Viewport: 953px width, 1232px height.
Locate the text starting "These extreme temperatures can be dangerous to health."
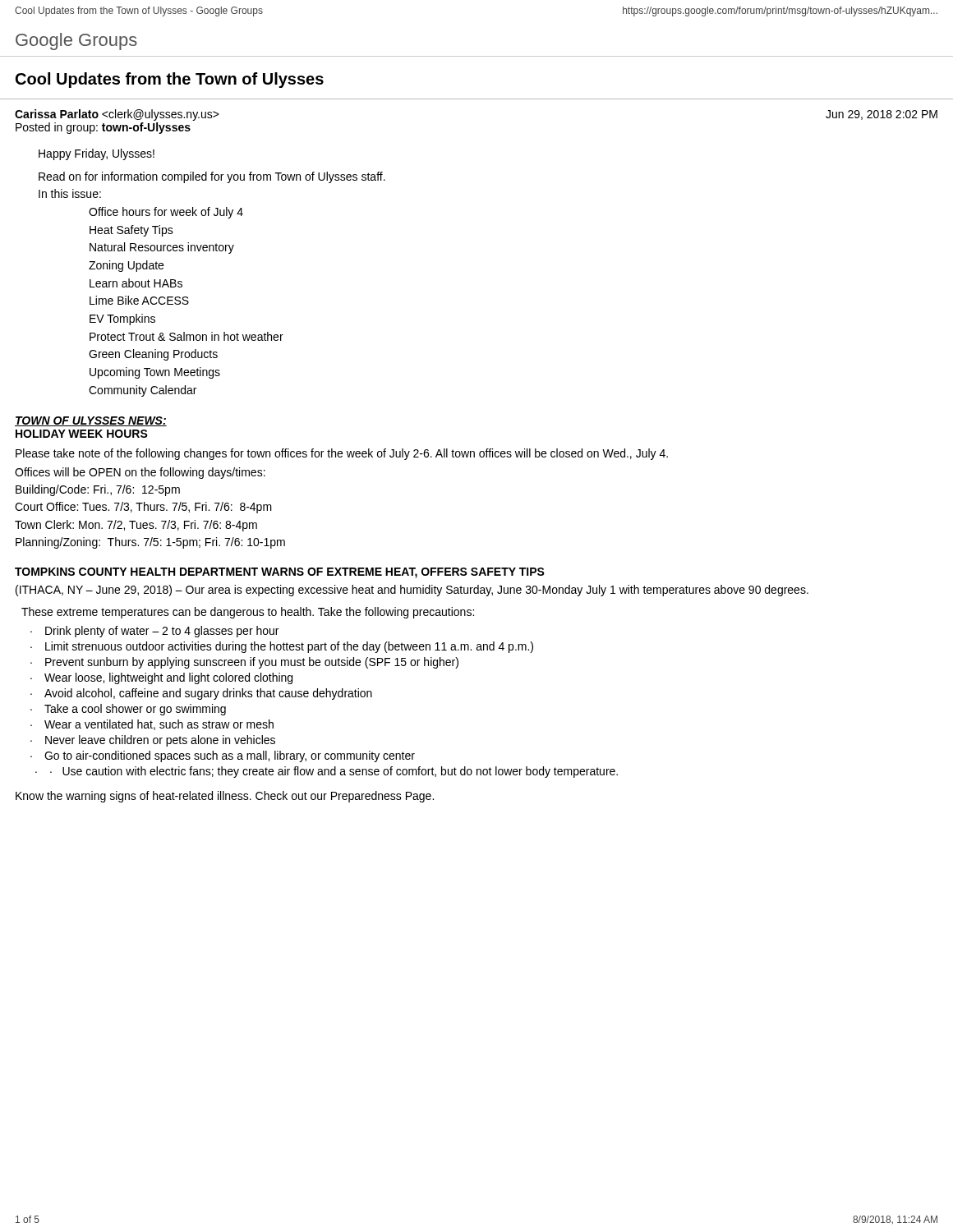480,612
